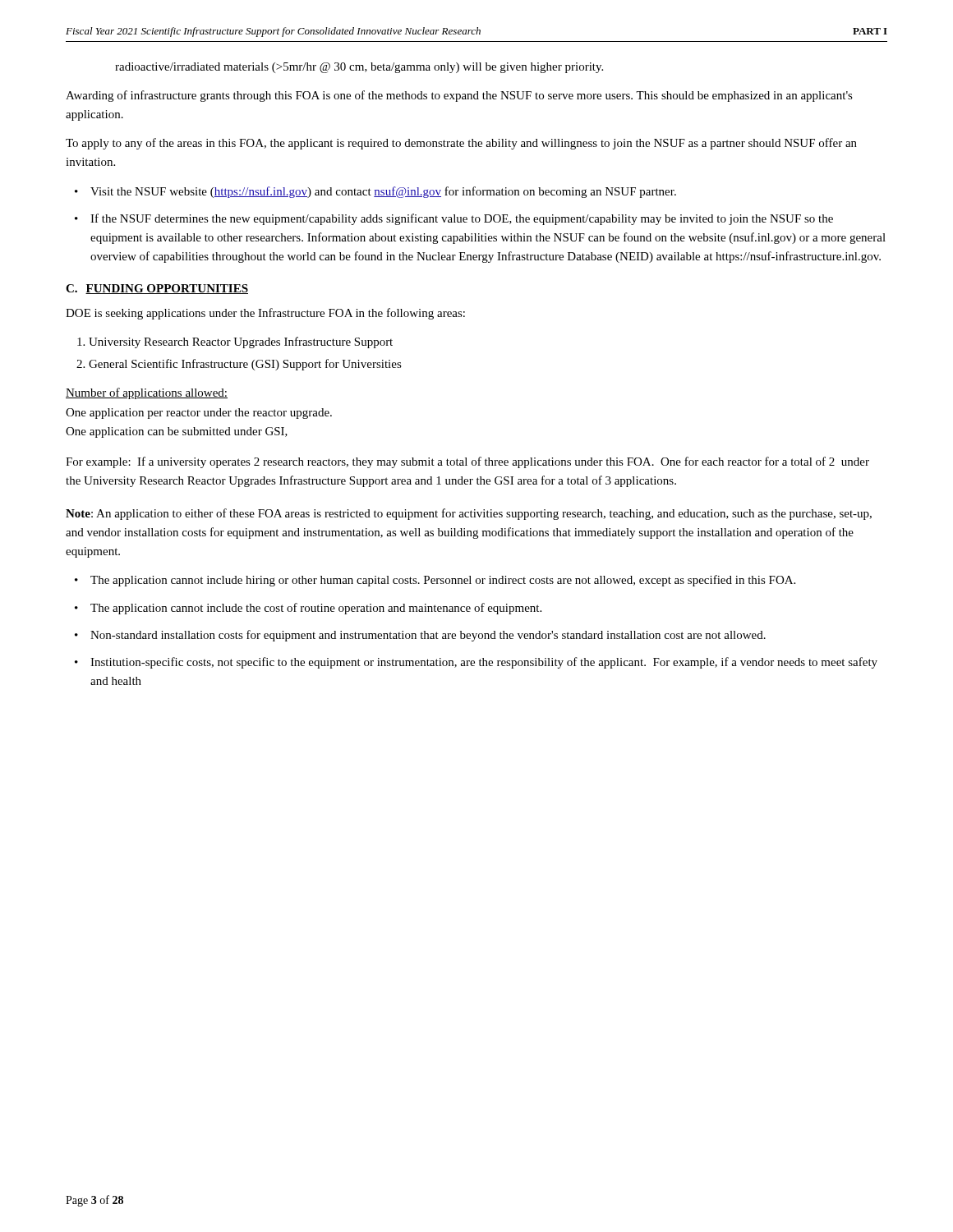Select the text block that reads "For example: If"
The height and width of the screenshot is (1232, 953).
pyautogui.click(x=467, y=471)
